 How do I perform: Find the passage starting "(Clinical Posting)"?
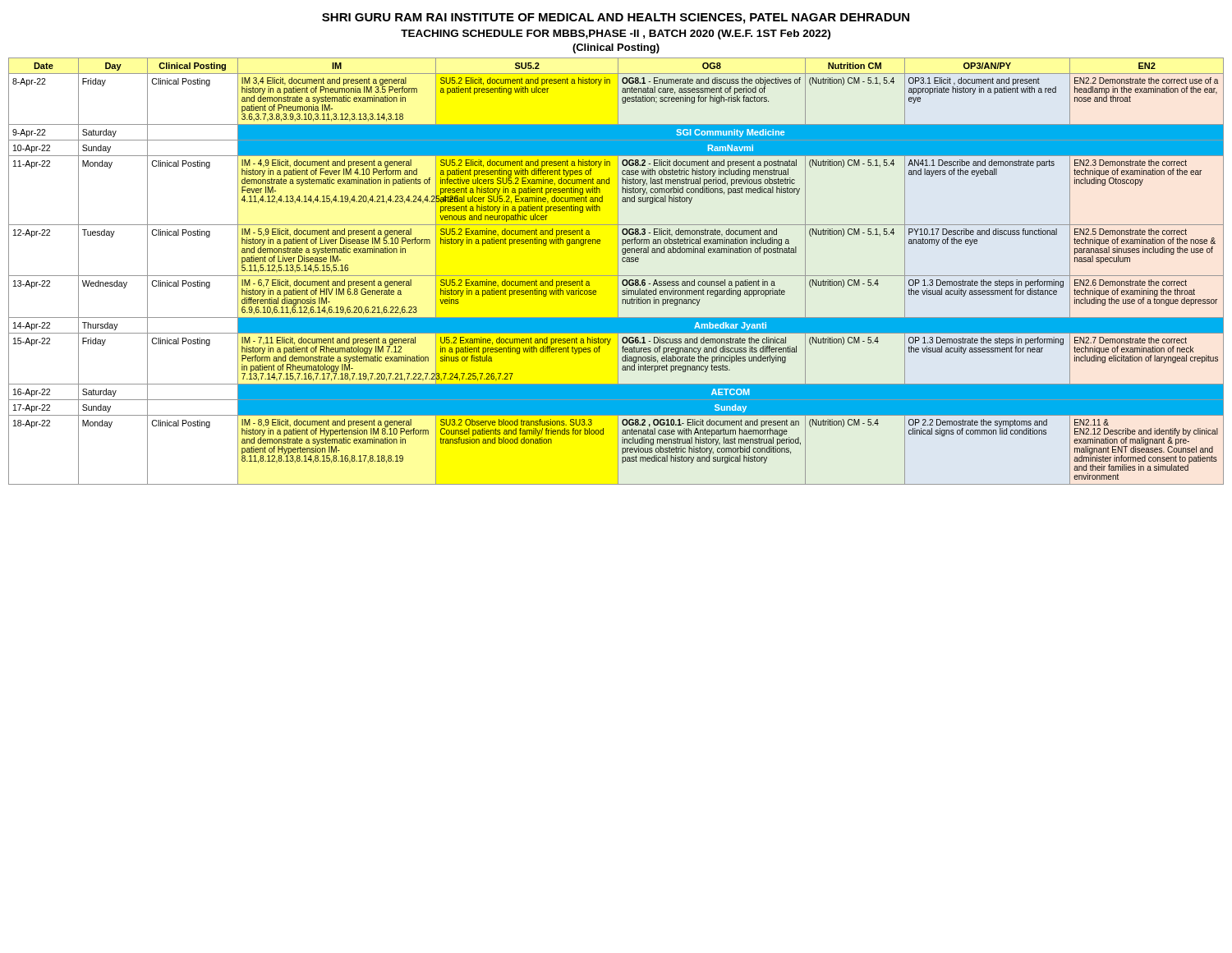[616, 47]
